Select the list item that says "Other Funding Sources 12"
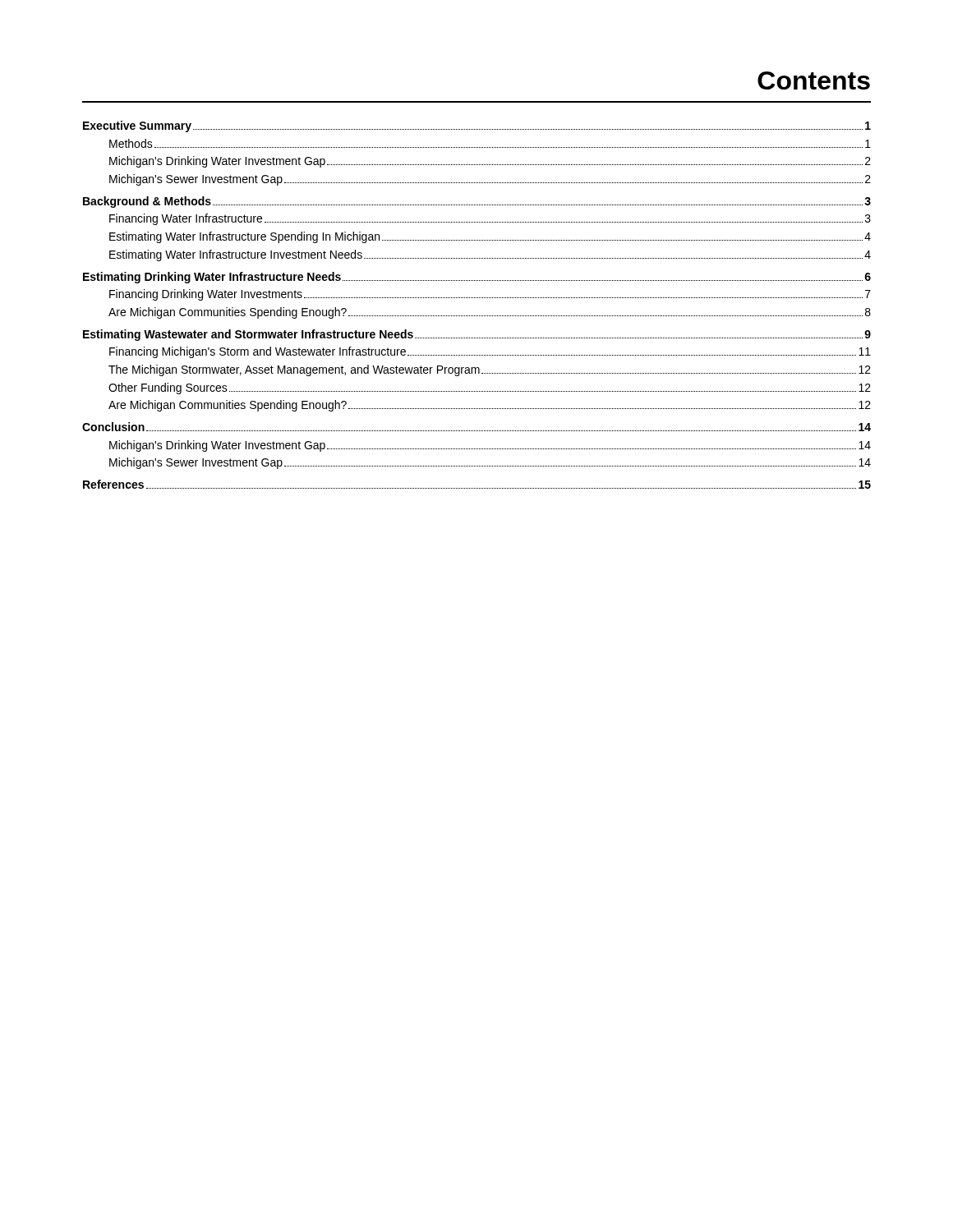The width and height of the screenshot is (953, 1232). tap(490, 388)
